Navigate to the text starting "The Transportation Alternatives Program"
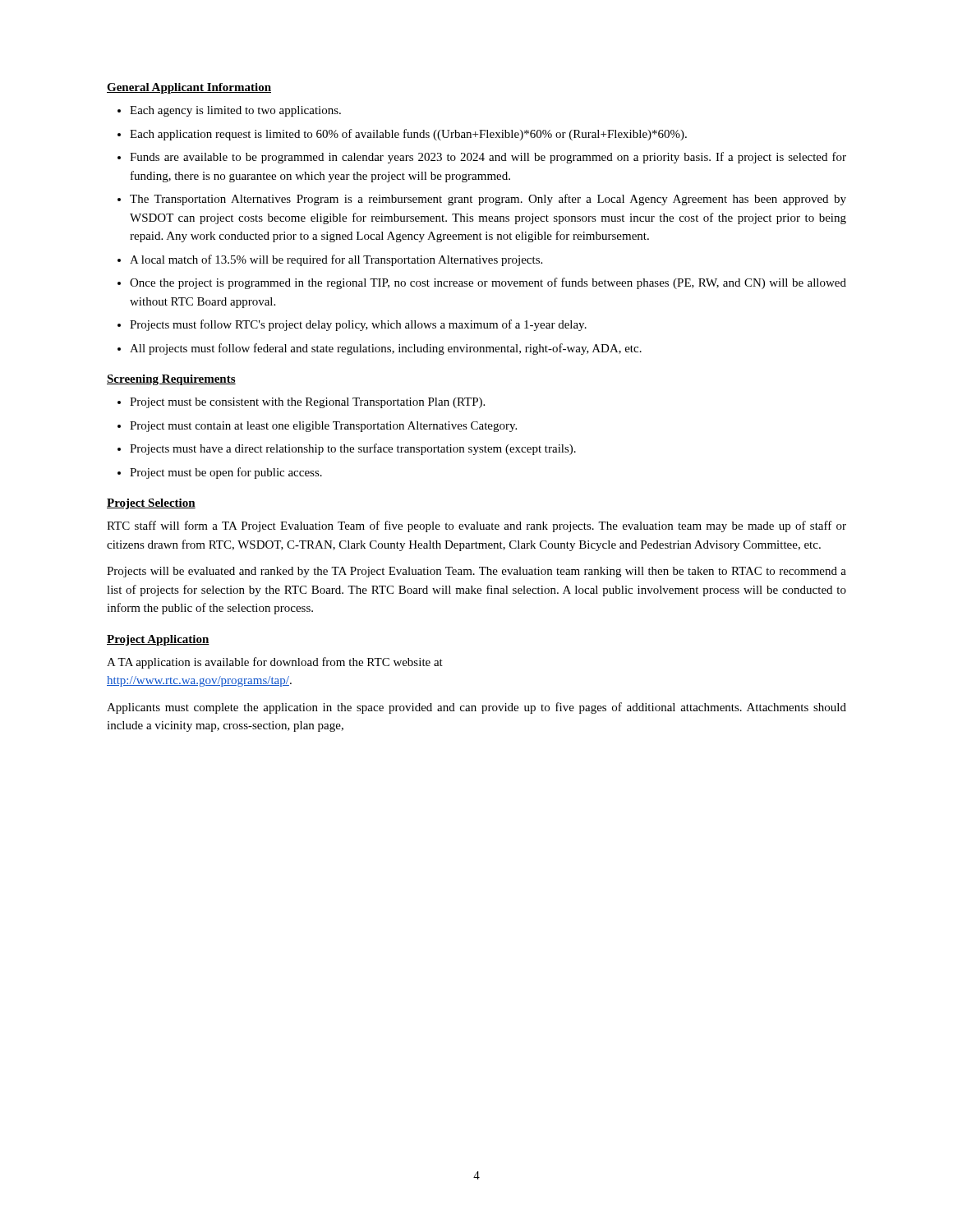Screen dimensions: 1232x953 [x=488, y=217]
